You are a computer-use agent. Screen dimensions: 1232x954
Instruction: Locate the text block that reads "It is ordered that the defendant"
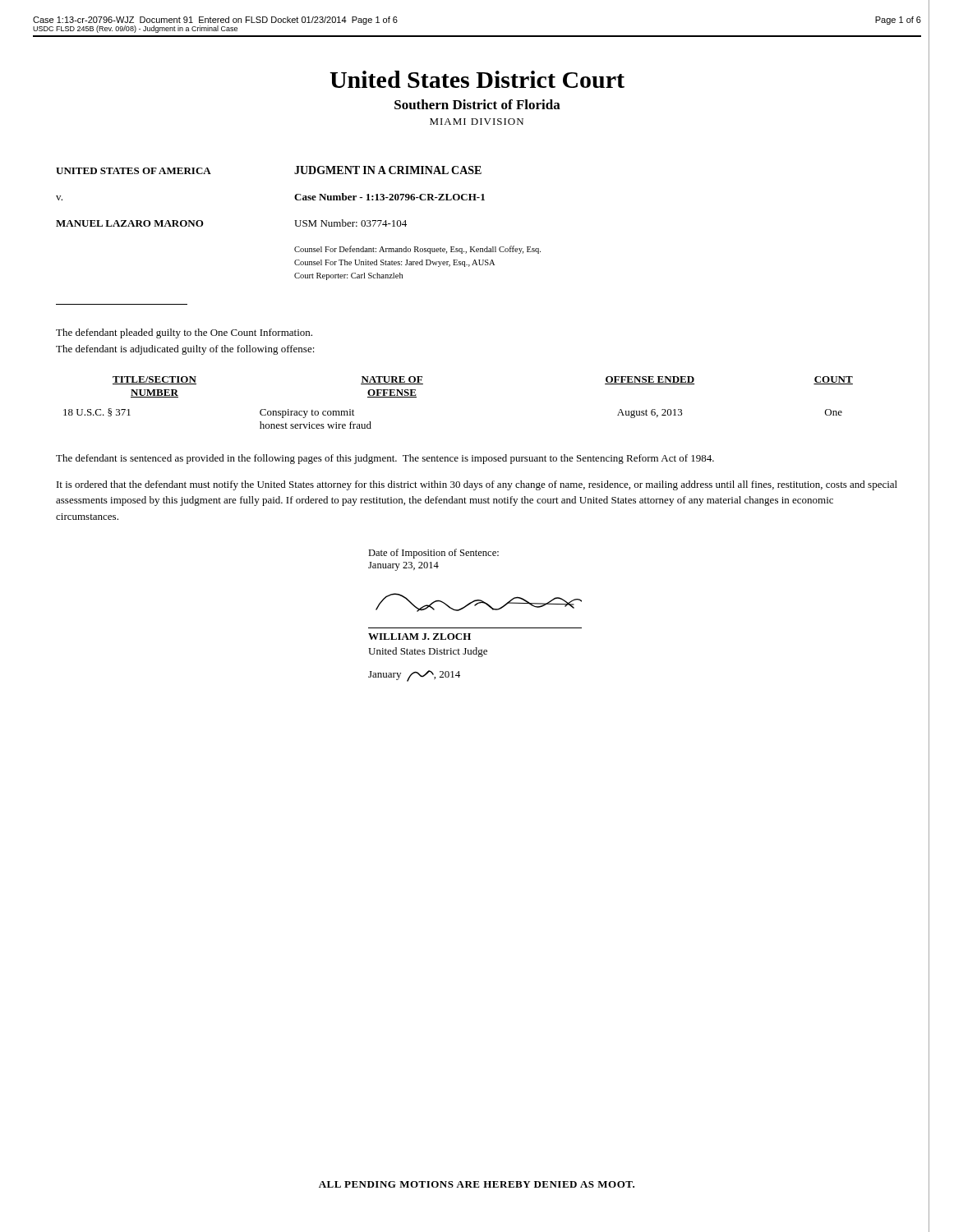[x=477, y=500]
